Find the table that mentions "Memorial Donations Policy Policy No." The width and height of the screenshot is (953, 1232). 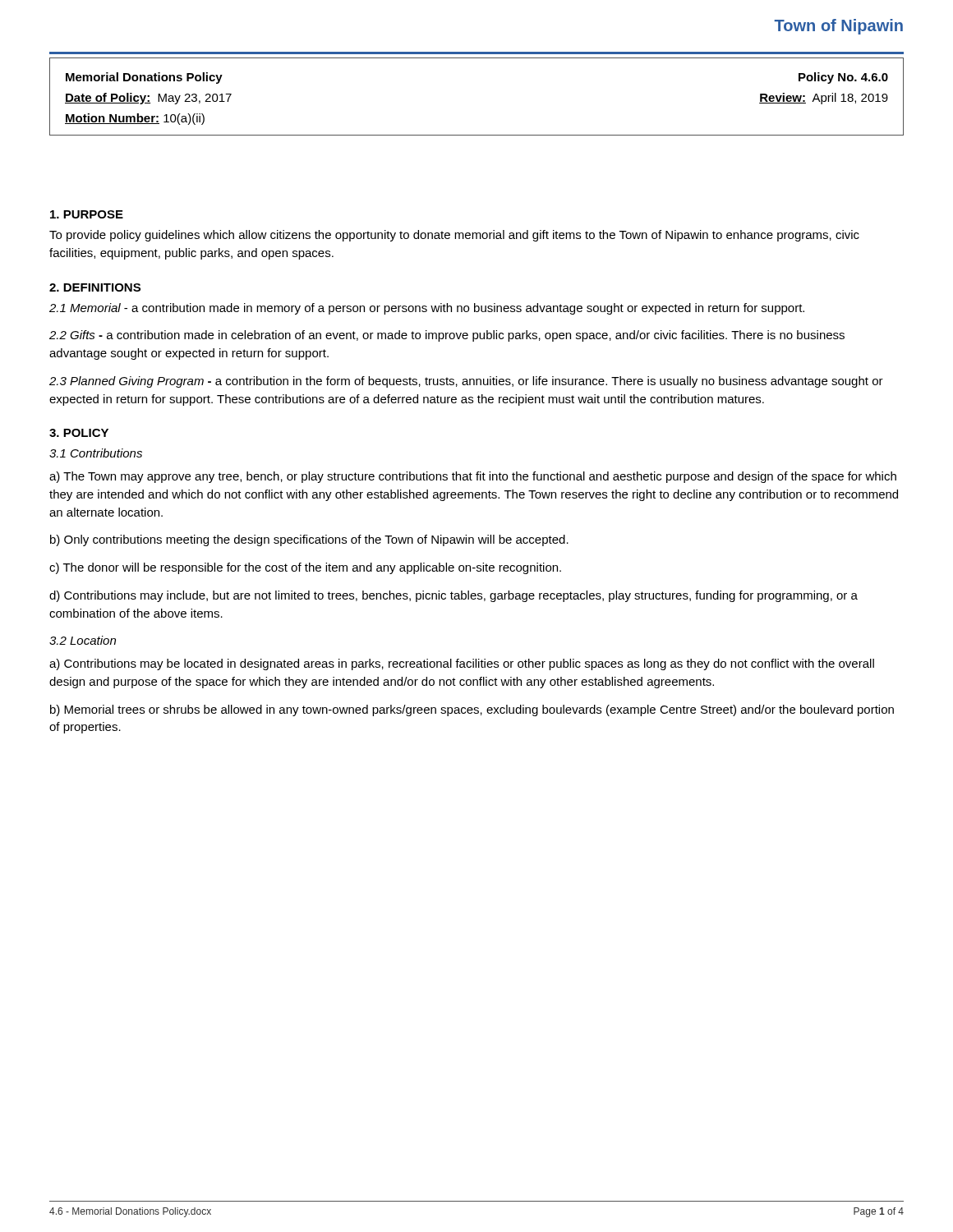pos(476,97)
